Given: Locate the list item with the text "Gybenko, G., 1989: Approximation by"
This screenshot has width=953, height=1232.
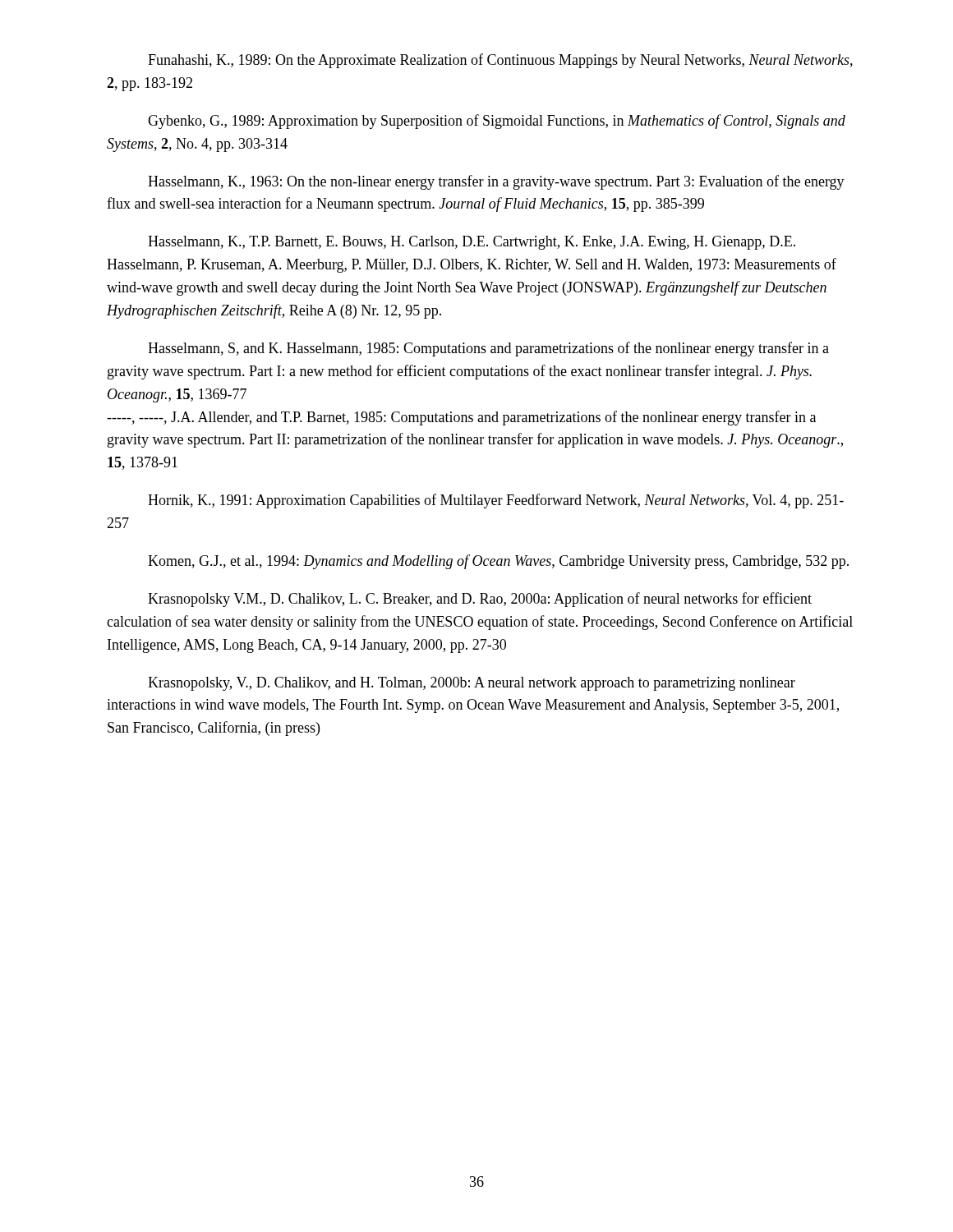Looking at the screenshot, I should click(x=481, y=133).
